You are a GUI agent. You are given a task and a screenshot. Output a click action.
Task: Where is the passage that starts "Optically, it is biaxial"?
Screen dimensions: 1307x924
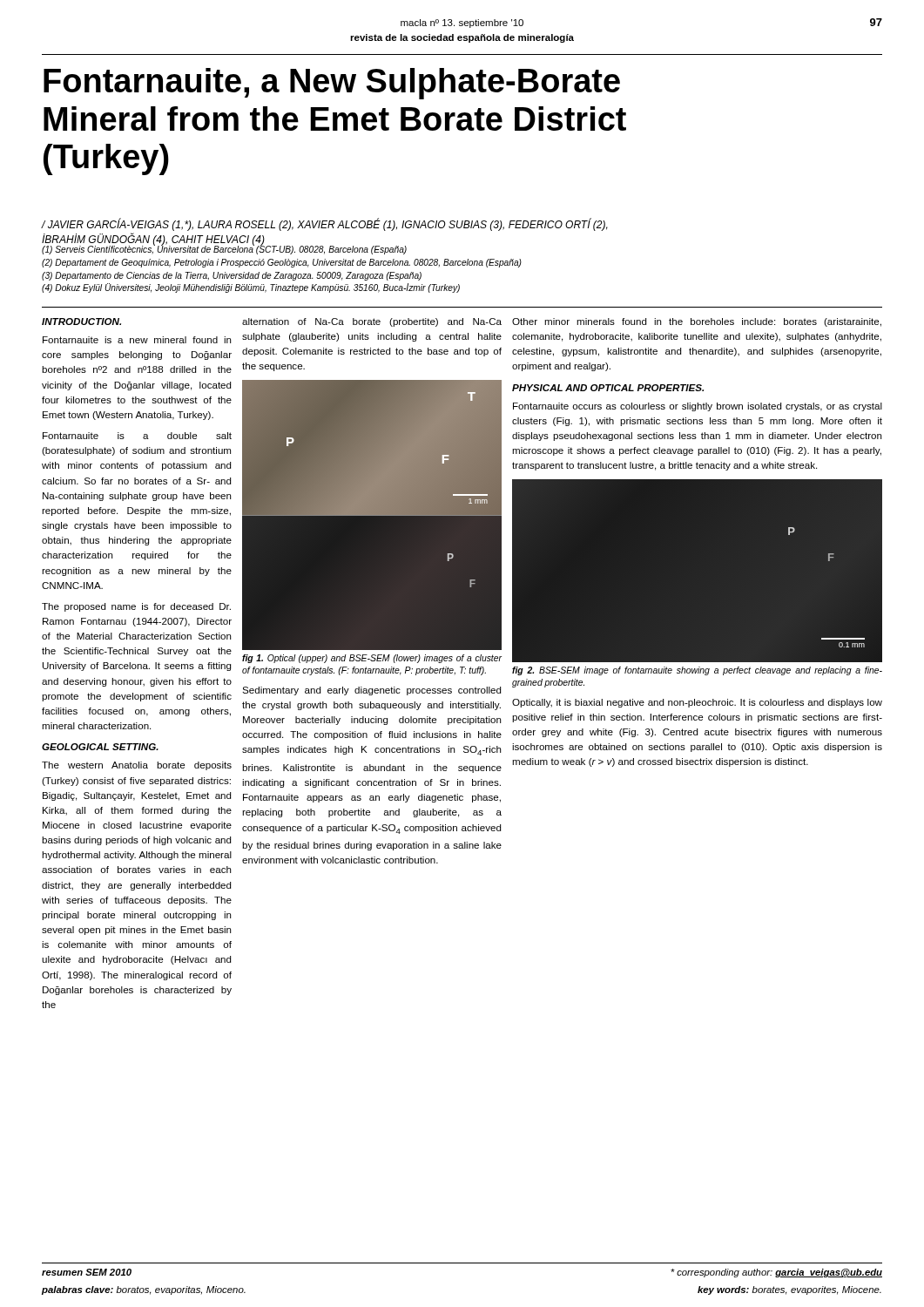(x=697, y=732)
